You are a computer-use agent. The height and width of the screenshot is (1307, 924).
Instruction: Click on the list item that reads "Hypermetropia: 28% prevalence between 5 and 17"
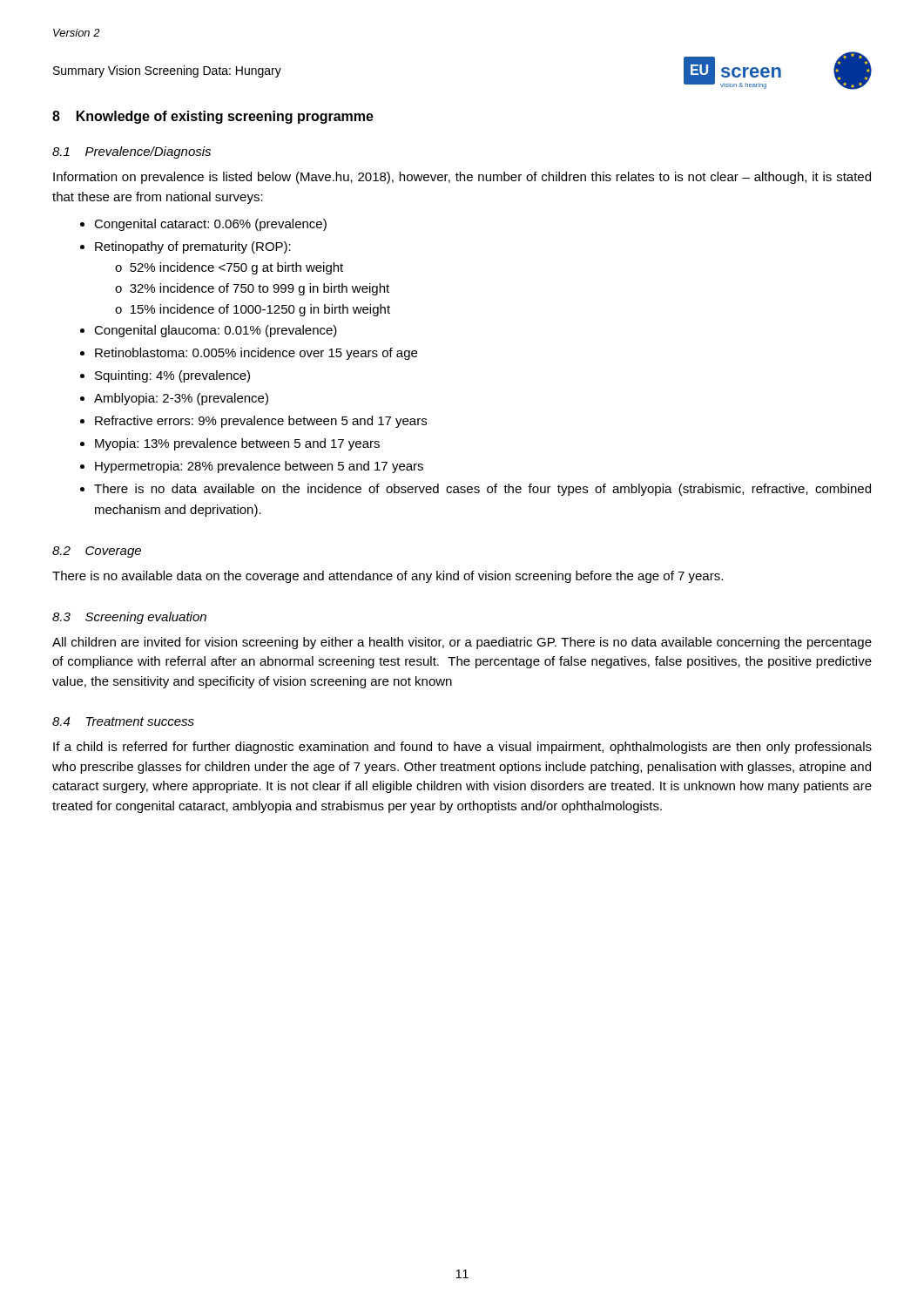point(259,466)
